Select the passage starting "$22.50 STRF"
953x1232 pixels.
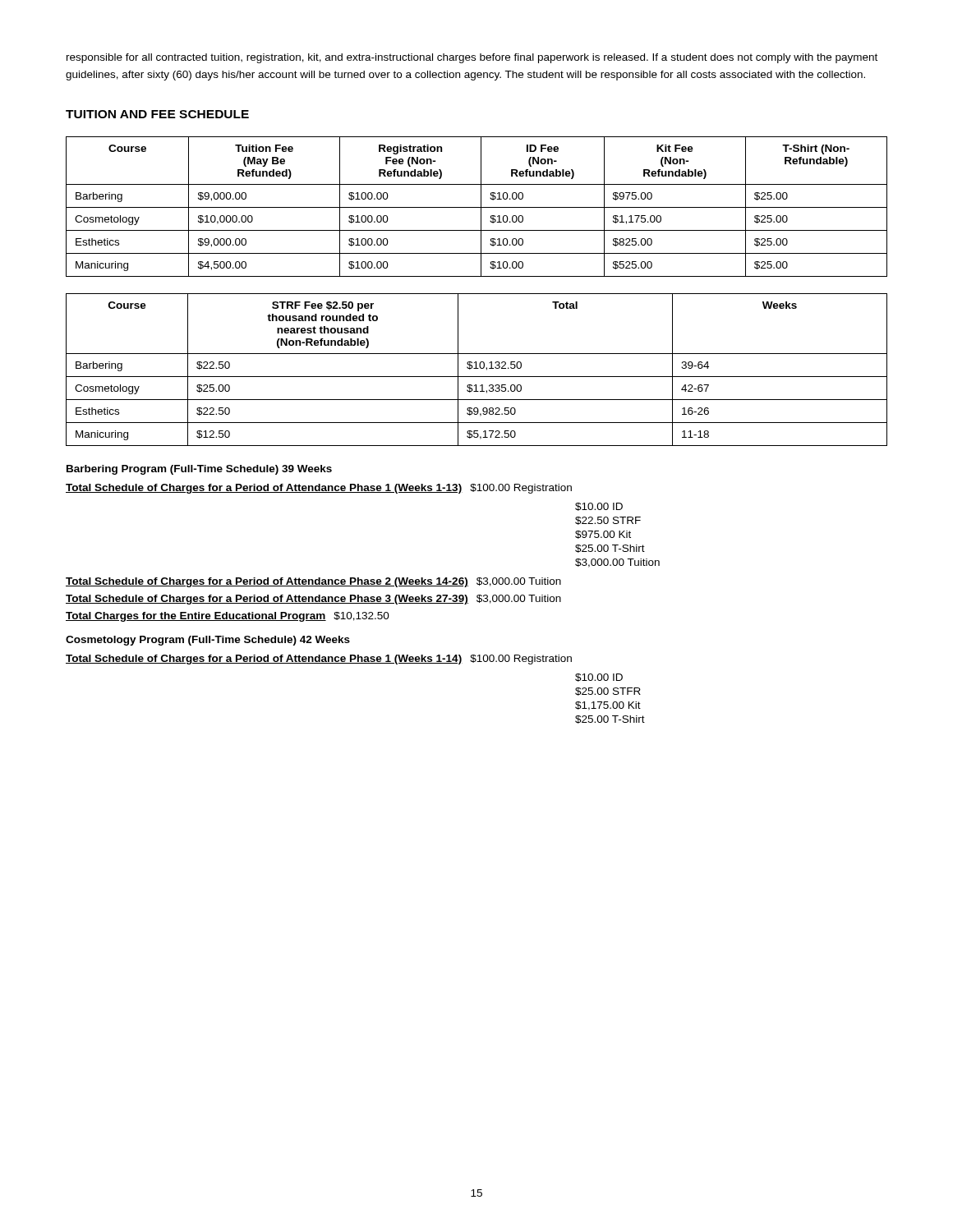coord(608,520)
